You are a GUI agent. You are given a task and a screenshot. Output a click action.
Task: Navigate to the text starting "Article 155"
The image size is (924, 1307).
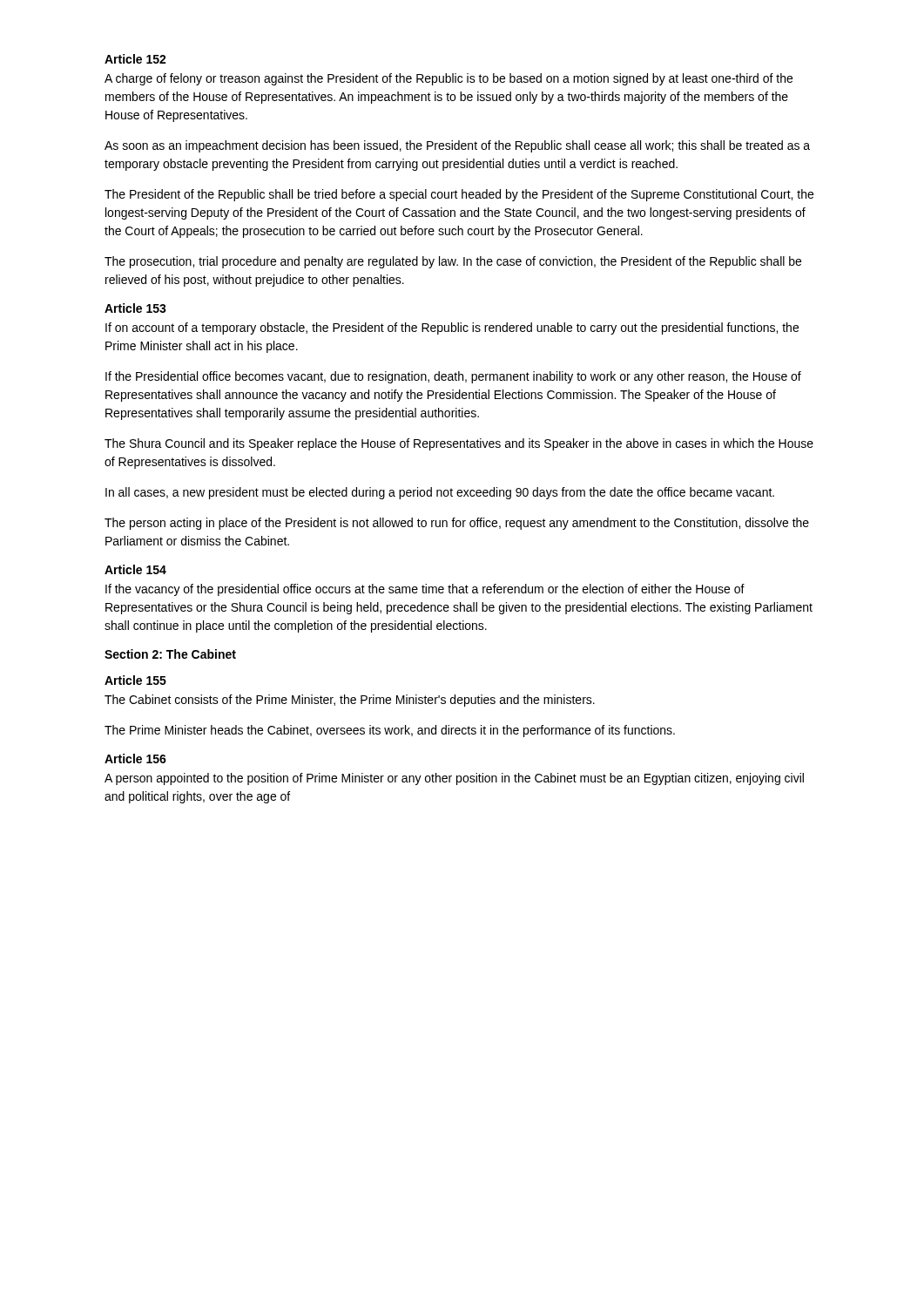(135, 680)
